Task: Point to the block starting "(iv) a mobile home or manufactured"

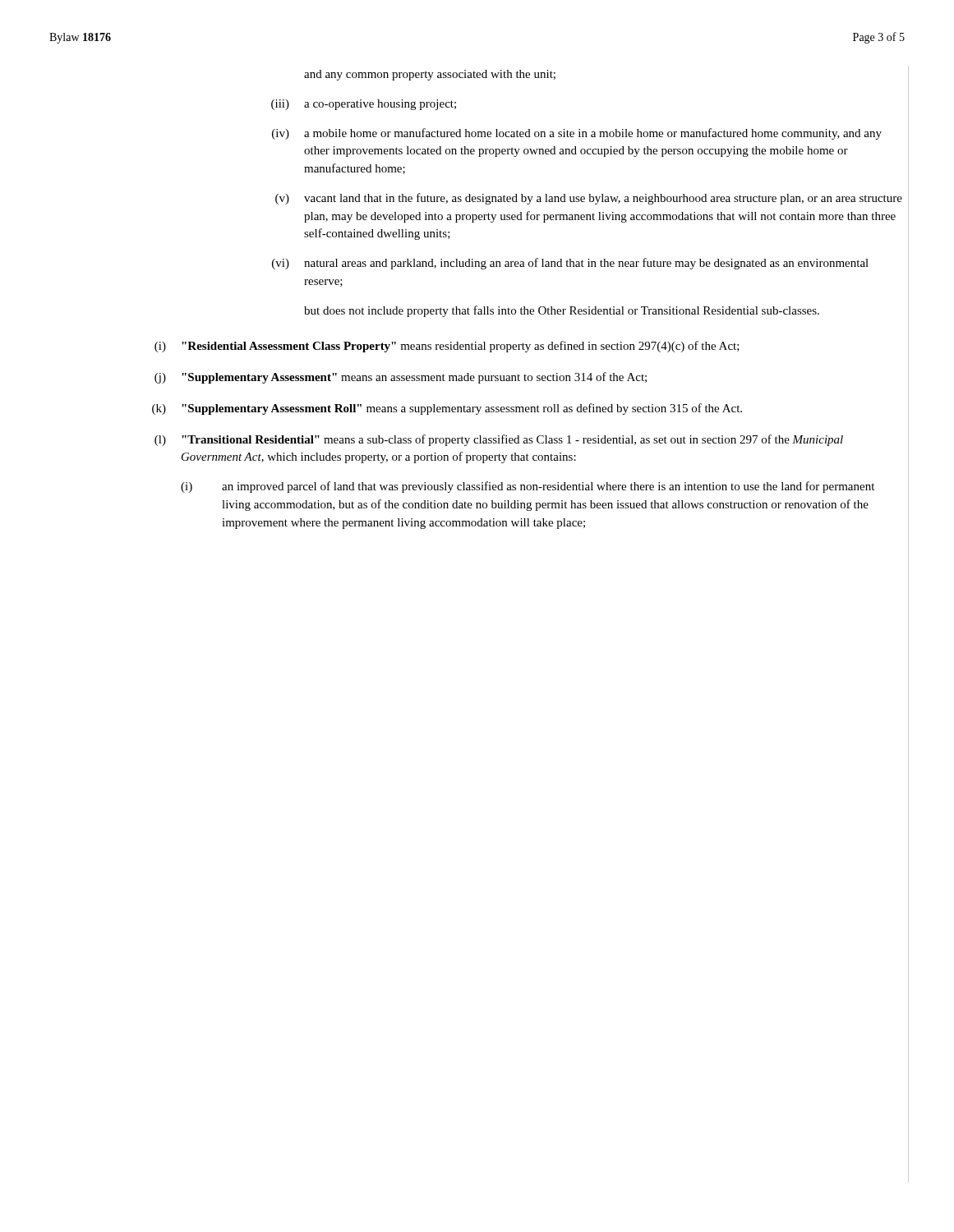Action: pyautogui.click(x=565, y=151)
